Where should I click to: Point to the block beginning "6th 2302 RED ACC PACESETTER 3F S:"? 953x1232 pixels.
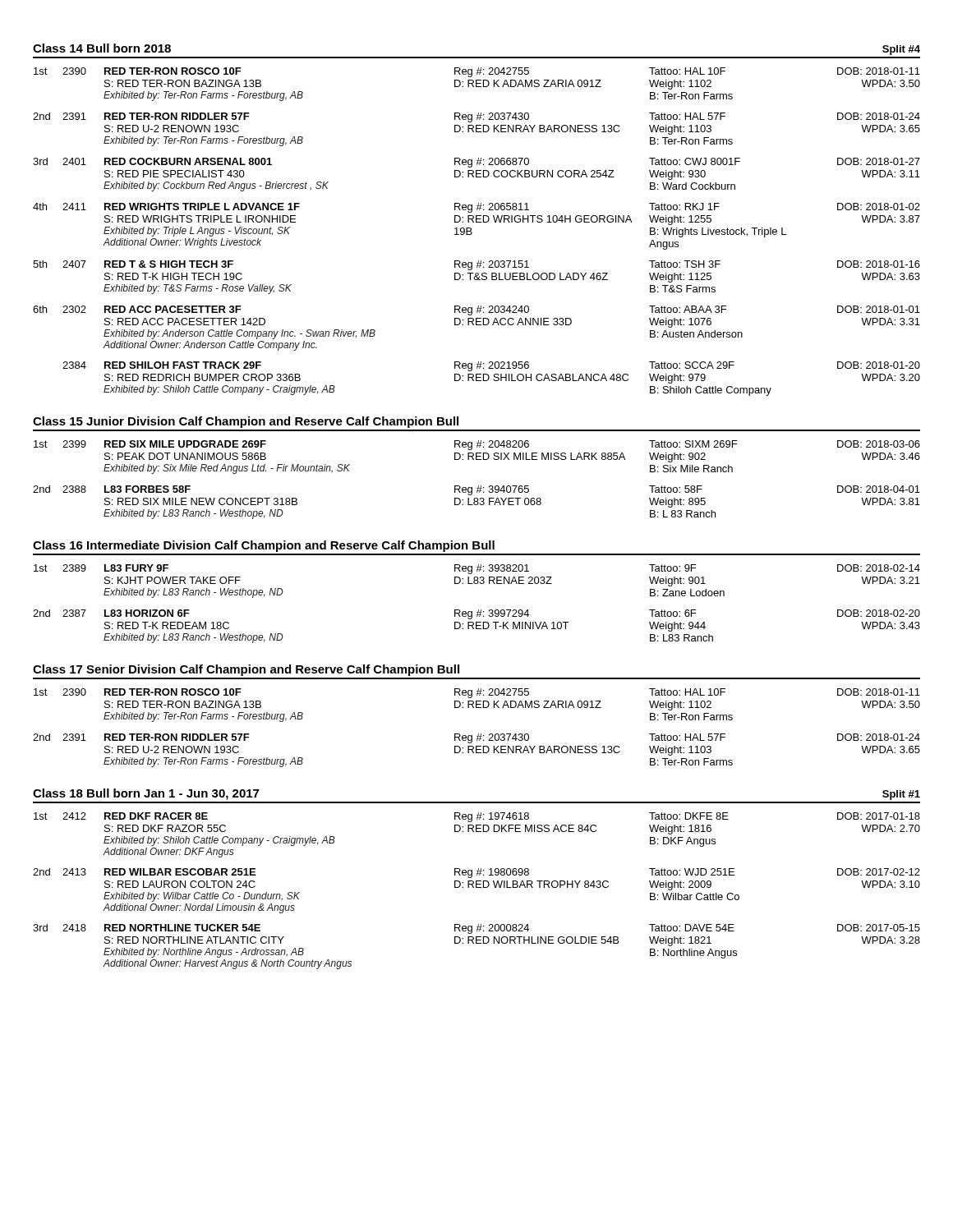476,327
